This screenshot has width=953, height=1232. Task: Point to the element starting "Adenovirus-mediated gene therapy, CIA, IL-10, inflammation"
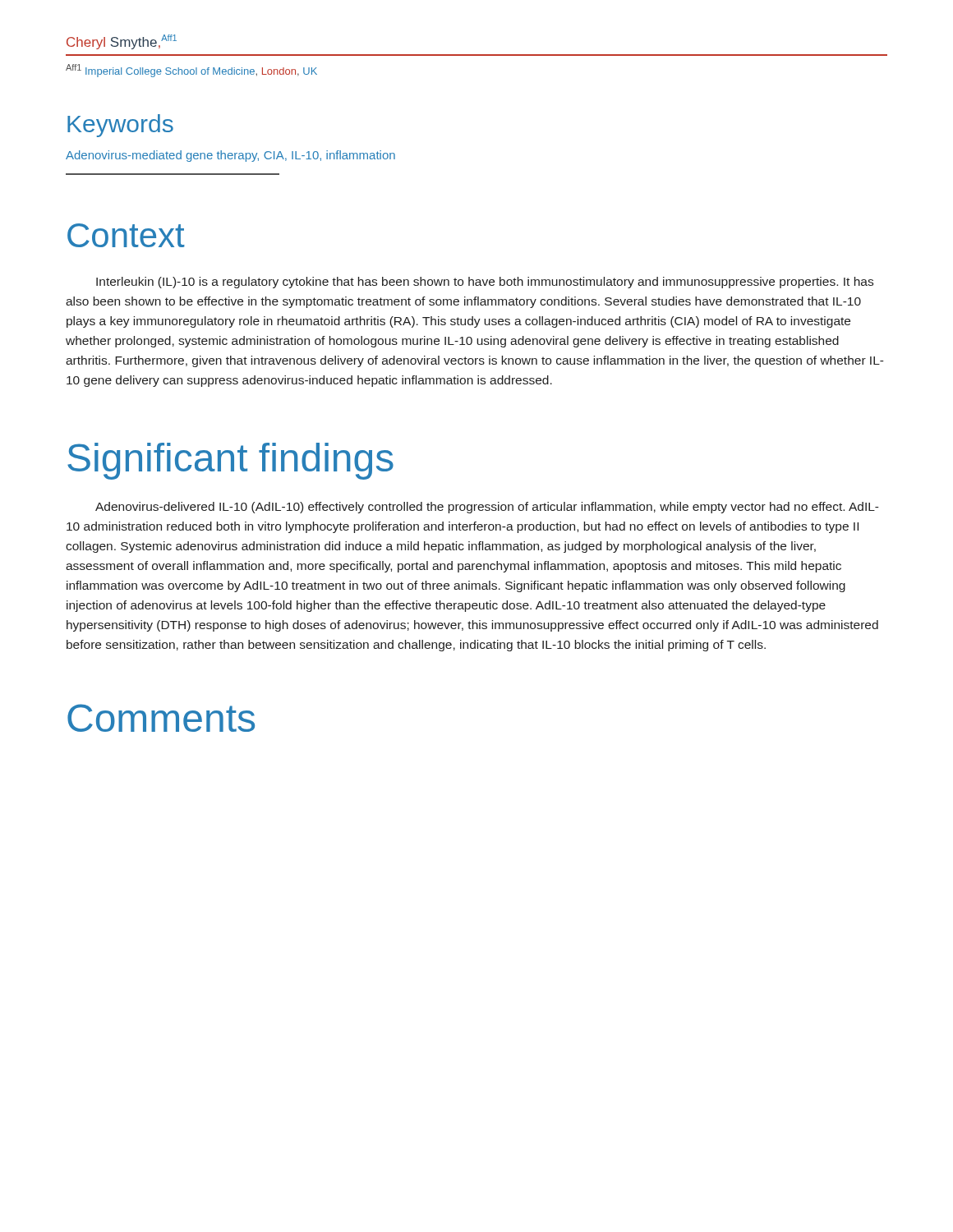coord(231,155)
